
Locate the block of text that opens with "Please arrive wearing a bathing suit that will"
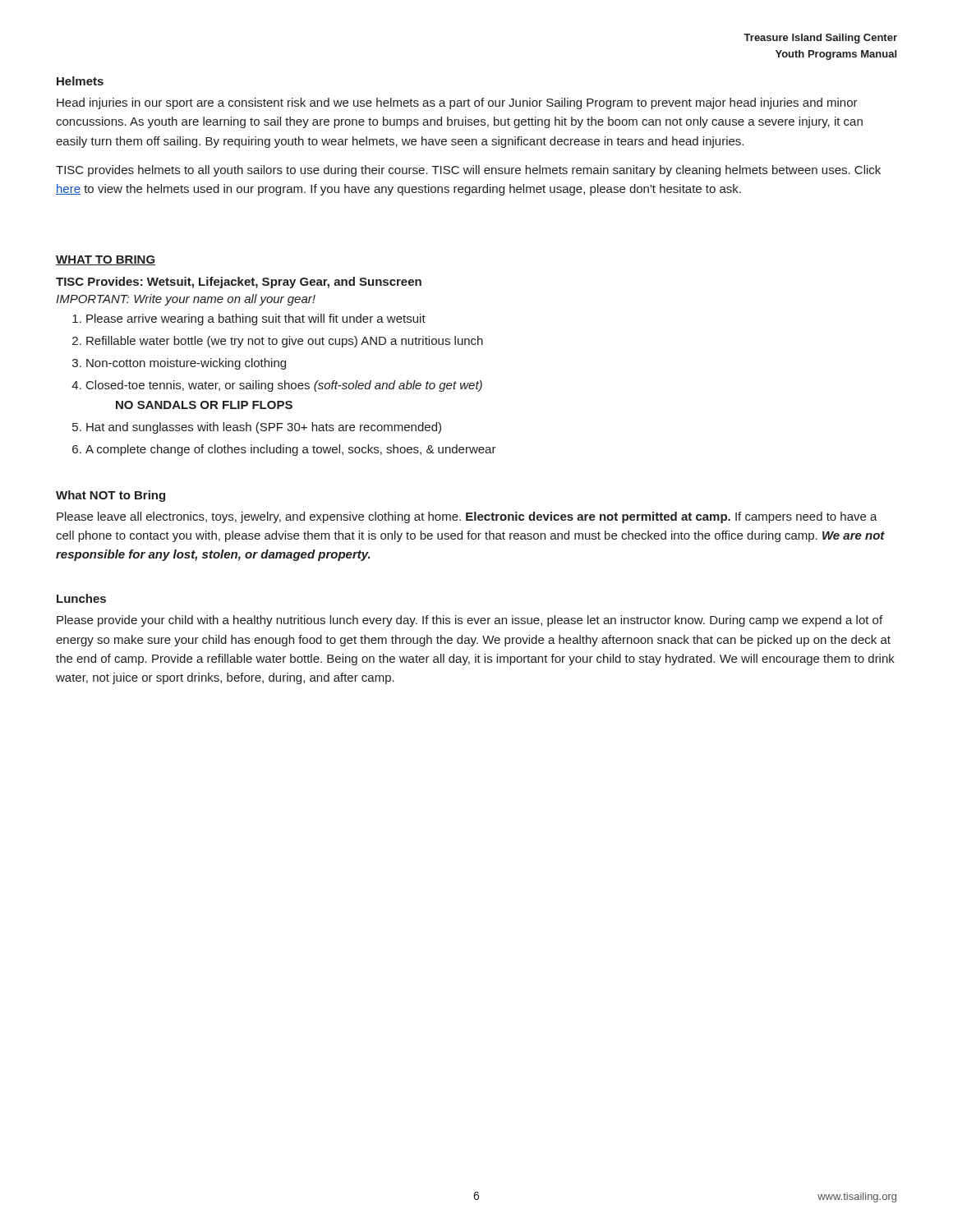(x=255, y=318)
